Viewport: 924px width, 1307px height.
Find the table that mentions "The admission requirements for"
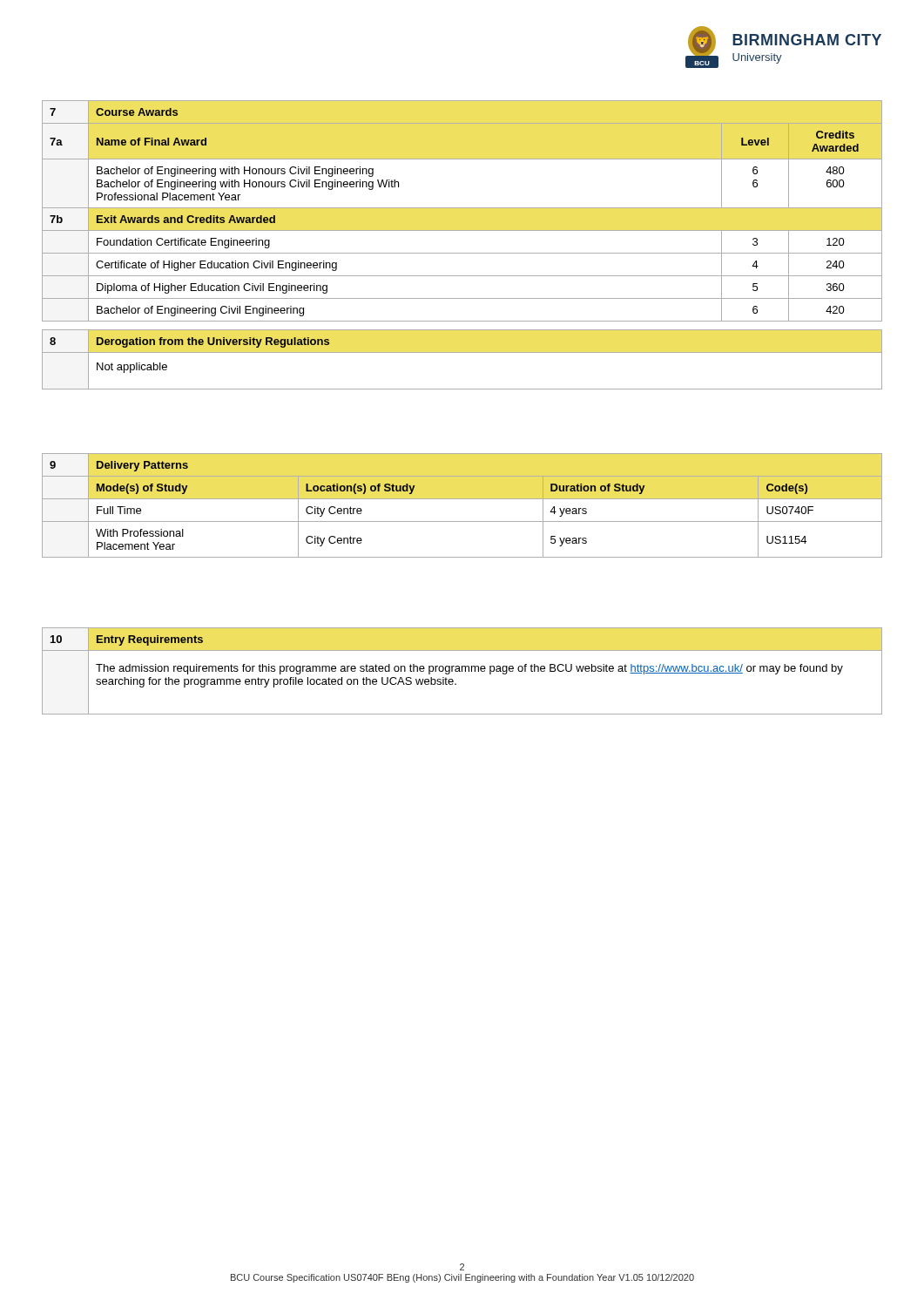point(462,671)
